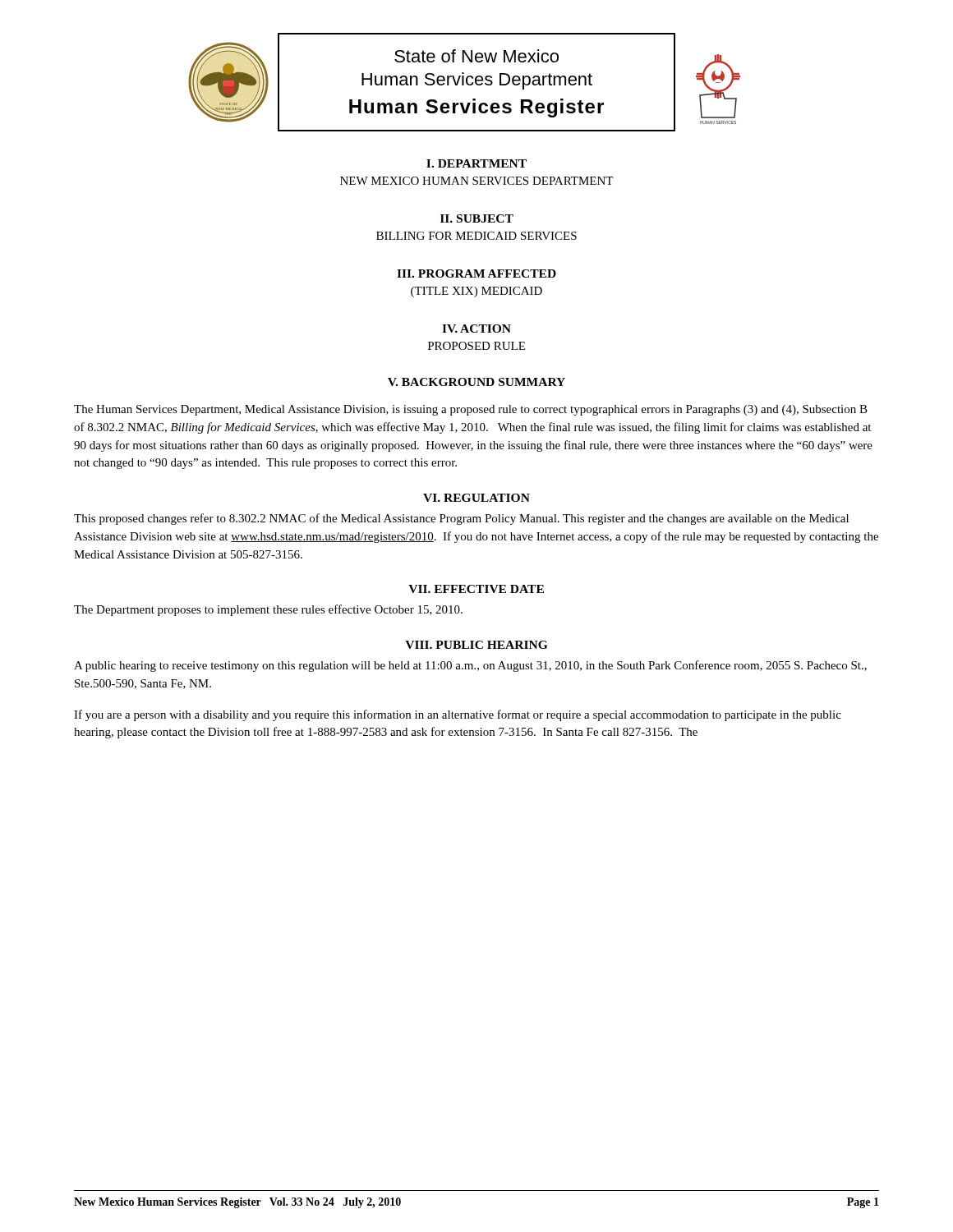This screenshot has width=953, height=1232.
Task: Navigate to the element starting "This proposed changes refer to 8.302.2"
Action: tap(476, 536)
